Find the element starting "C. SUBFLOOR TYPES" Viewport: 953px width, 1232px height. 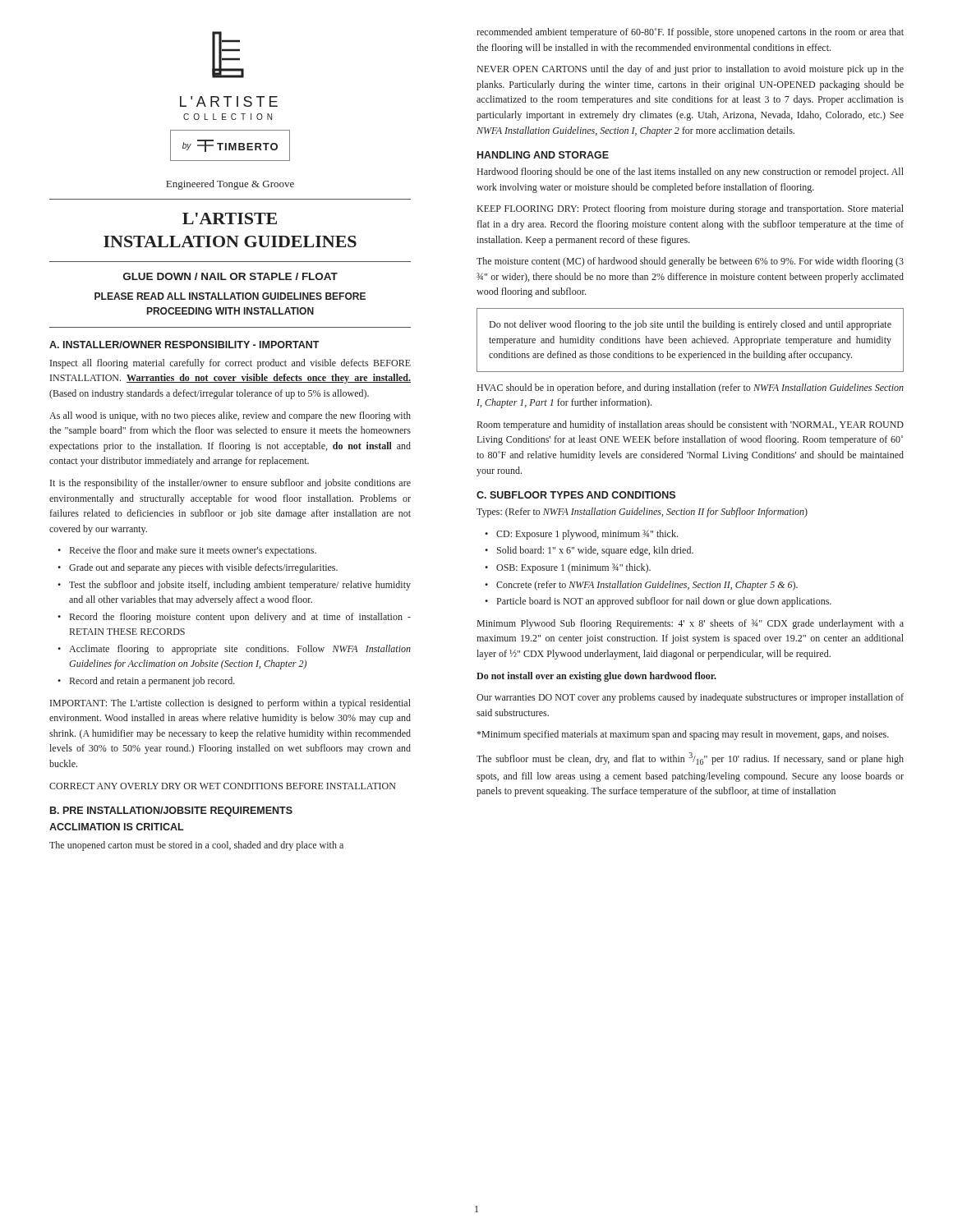point(576,495)
